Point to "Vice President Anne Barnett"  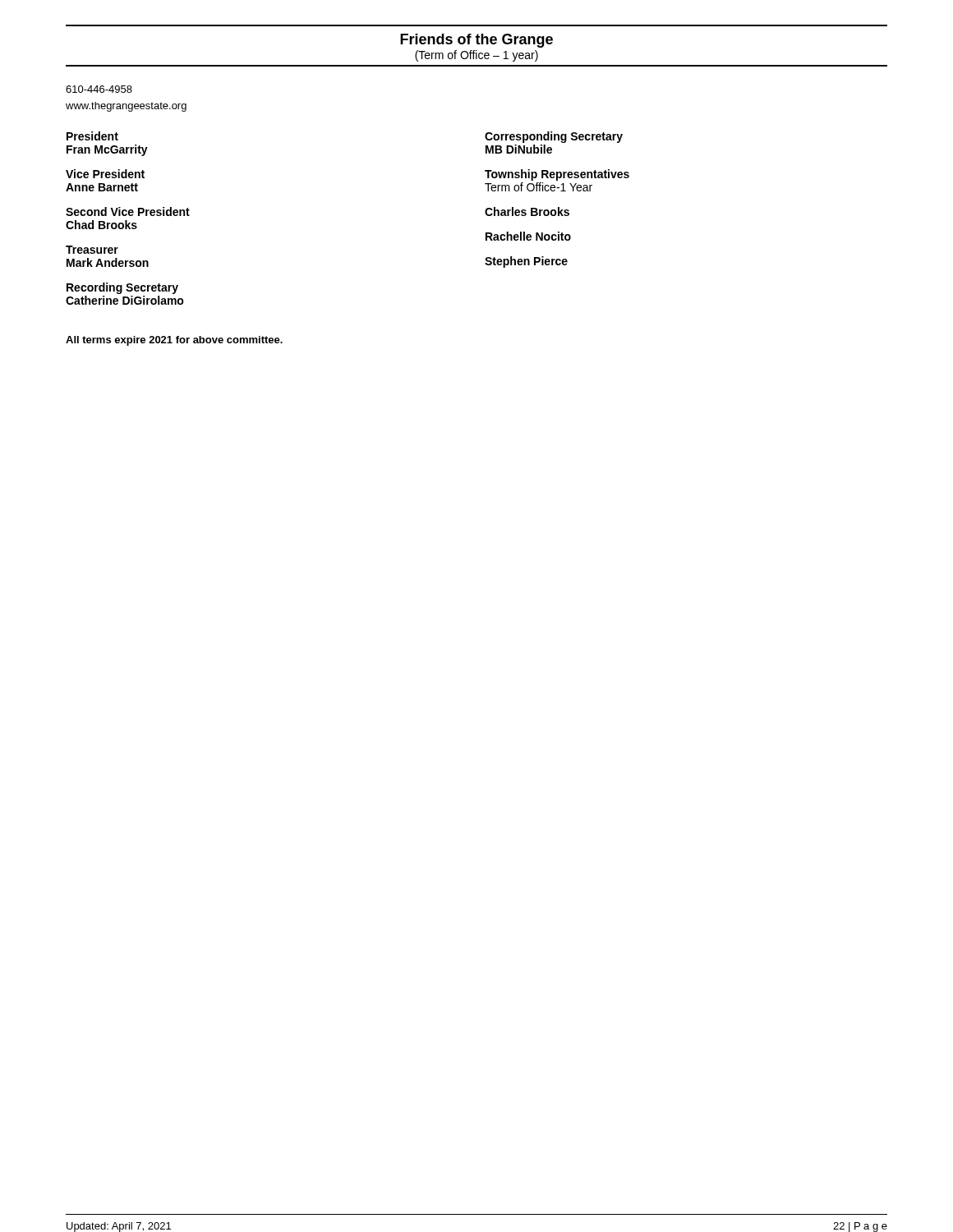point(105,174)
